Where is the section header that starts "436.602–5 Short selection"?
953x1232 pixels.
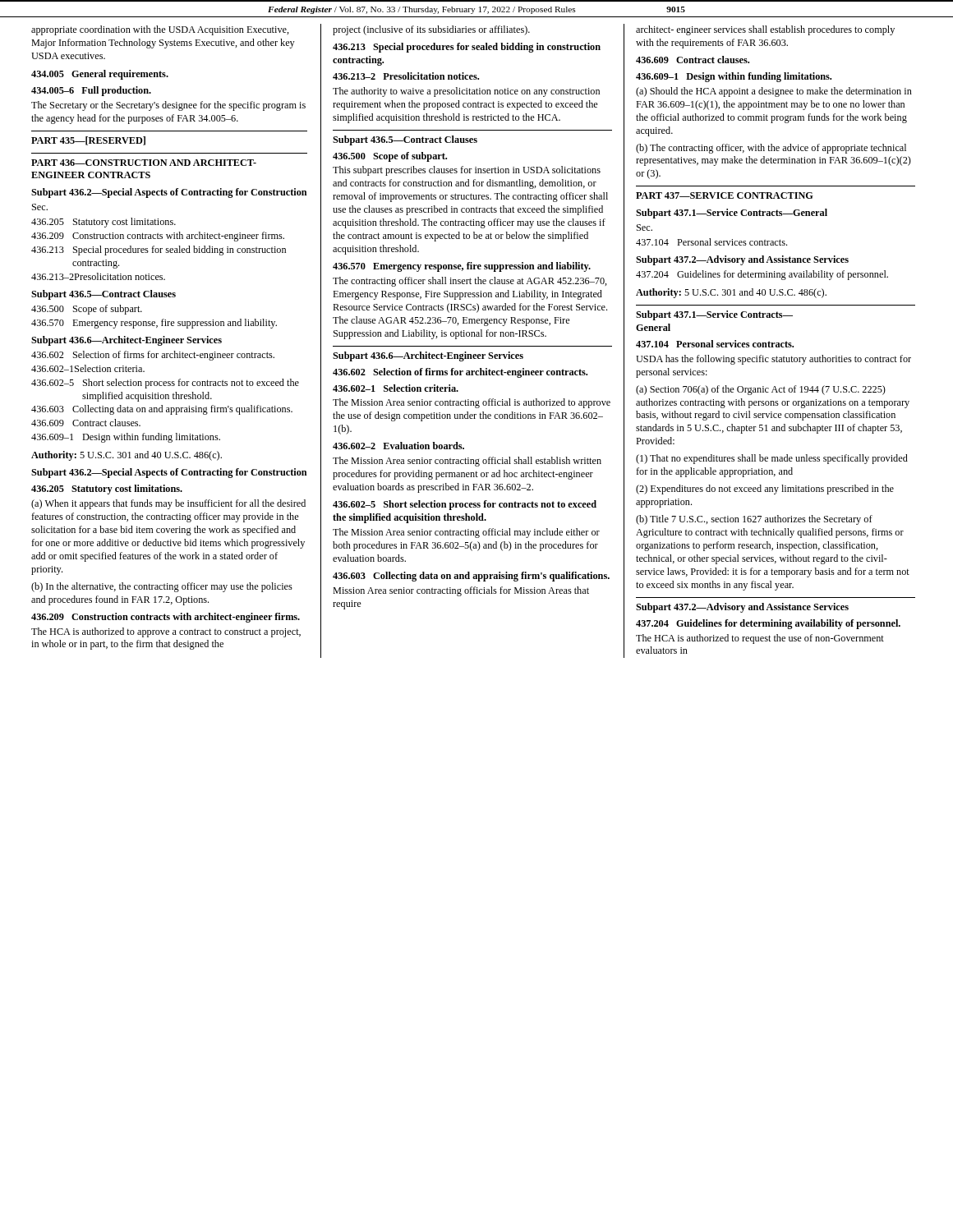tap(465, 511)
